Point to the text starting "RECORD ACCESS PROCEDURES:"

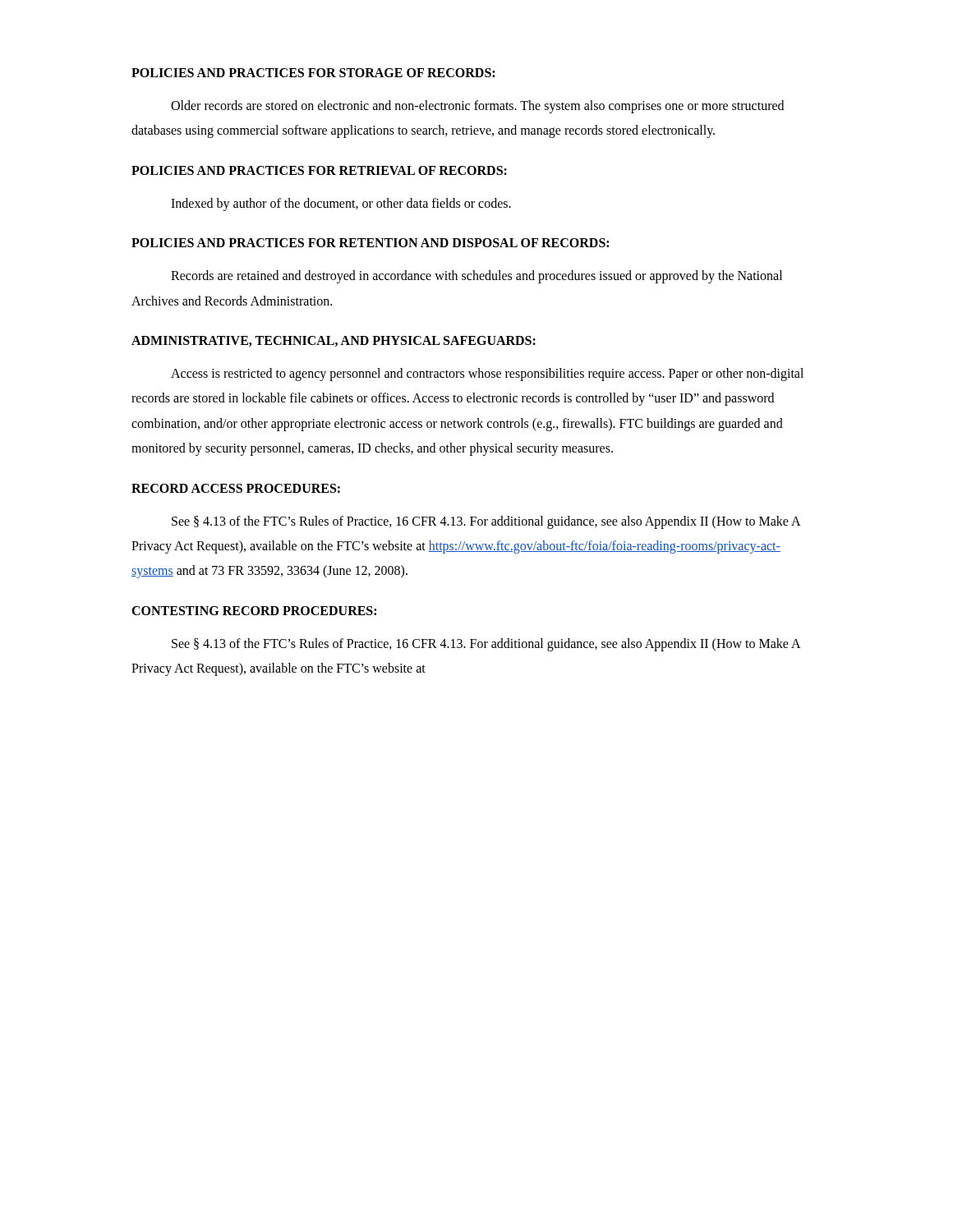(236, 488)
